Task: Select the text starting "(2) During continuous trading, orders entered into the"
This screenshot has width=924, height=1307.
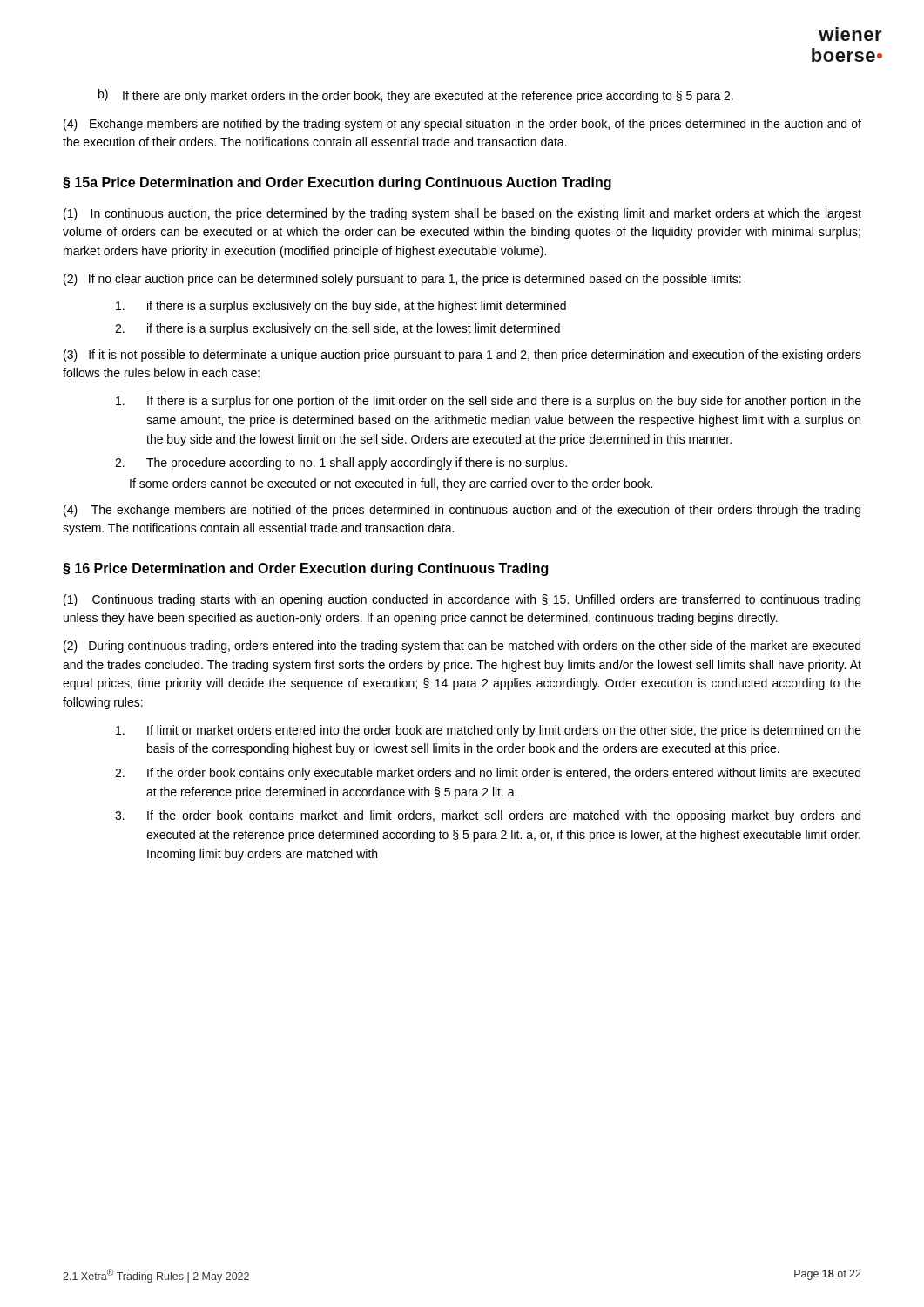Action: point(462,674)
